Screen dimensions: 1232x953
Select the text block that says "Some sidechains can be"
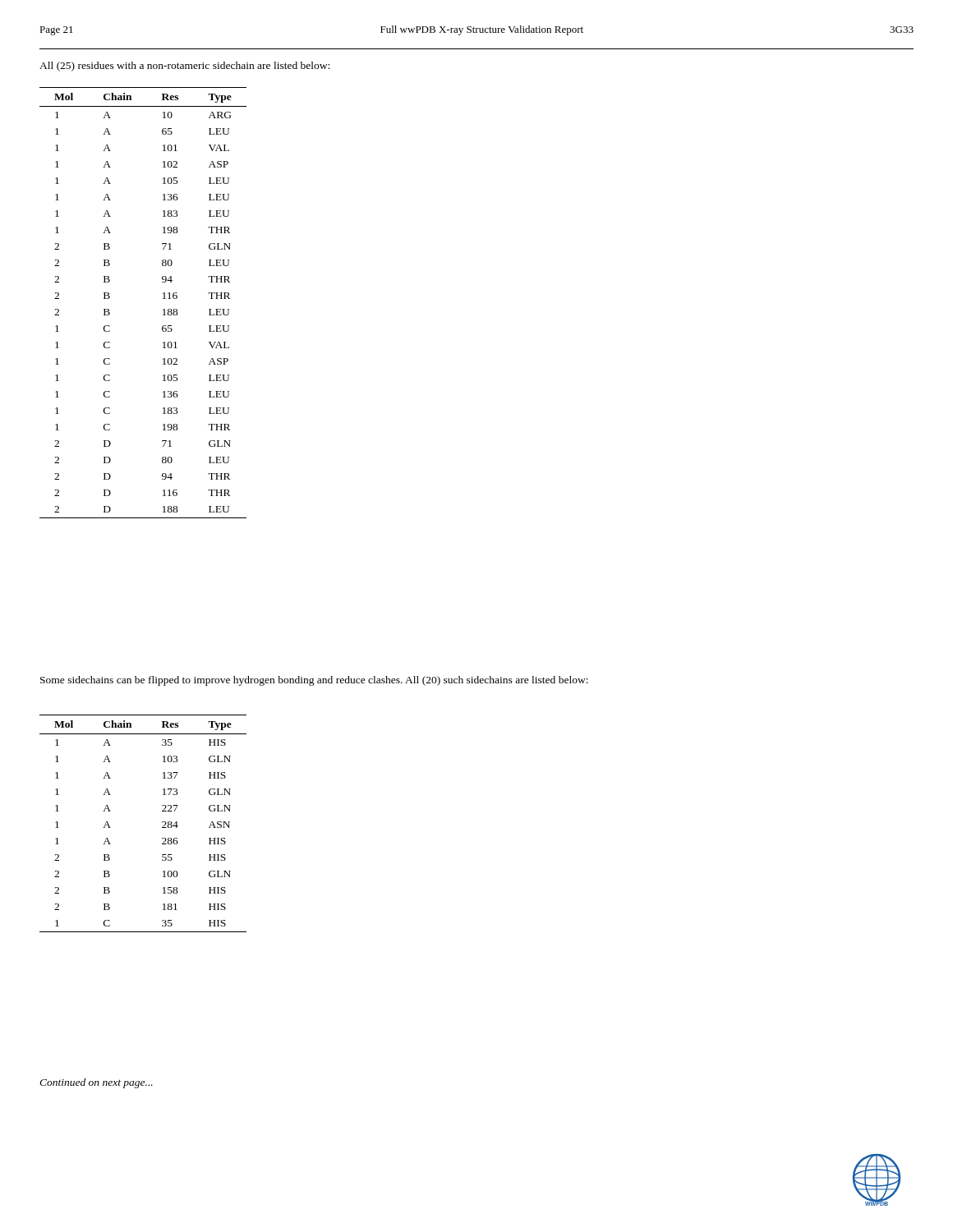(x=314, y=680)
